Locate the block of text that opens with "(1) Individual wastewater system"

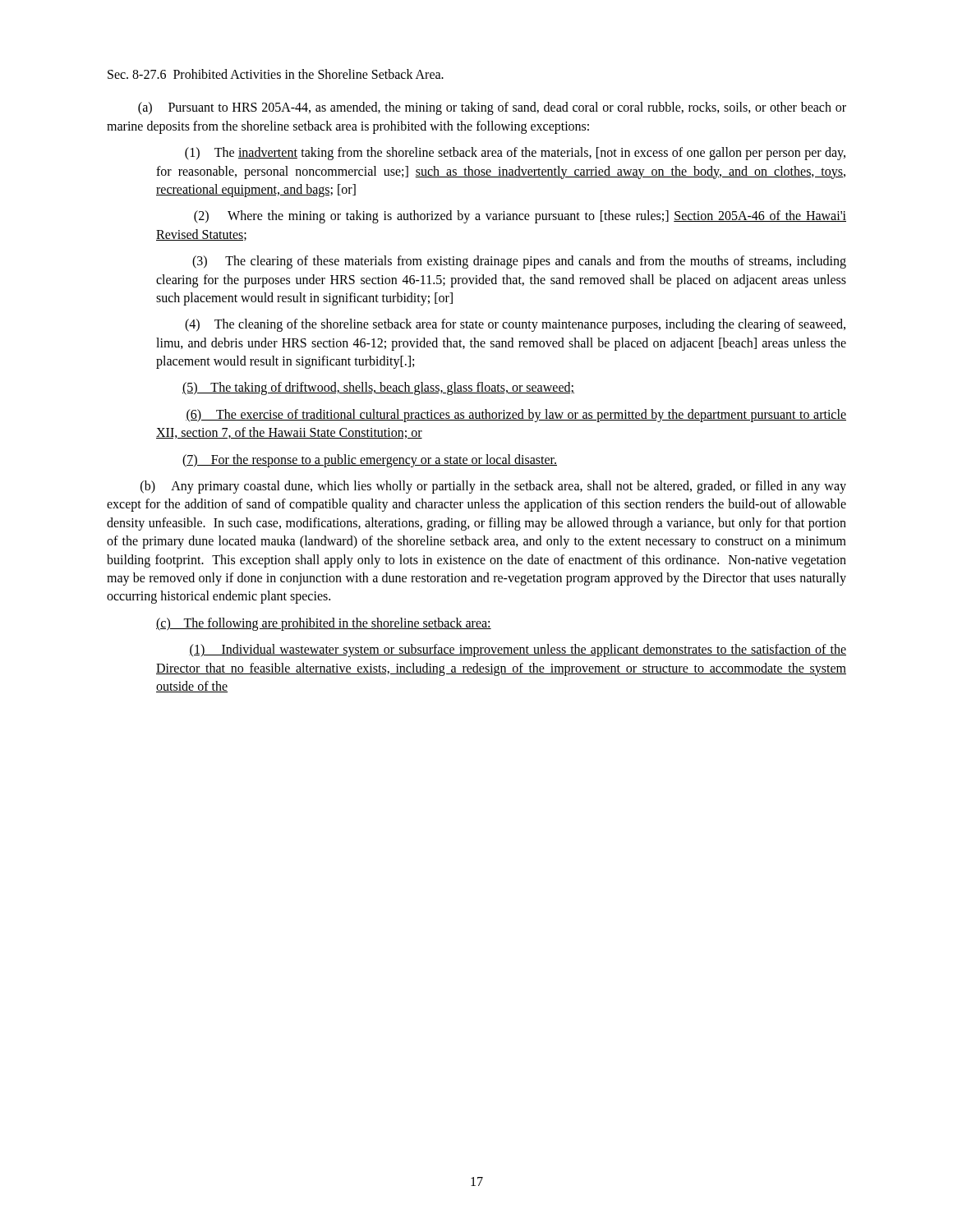click(501, 668)
